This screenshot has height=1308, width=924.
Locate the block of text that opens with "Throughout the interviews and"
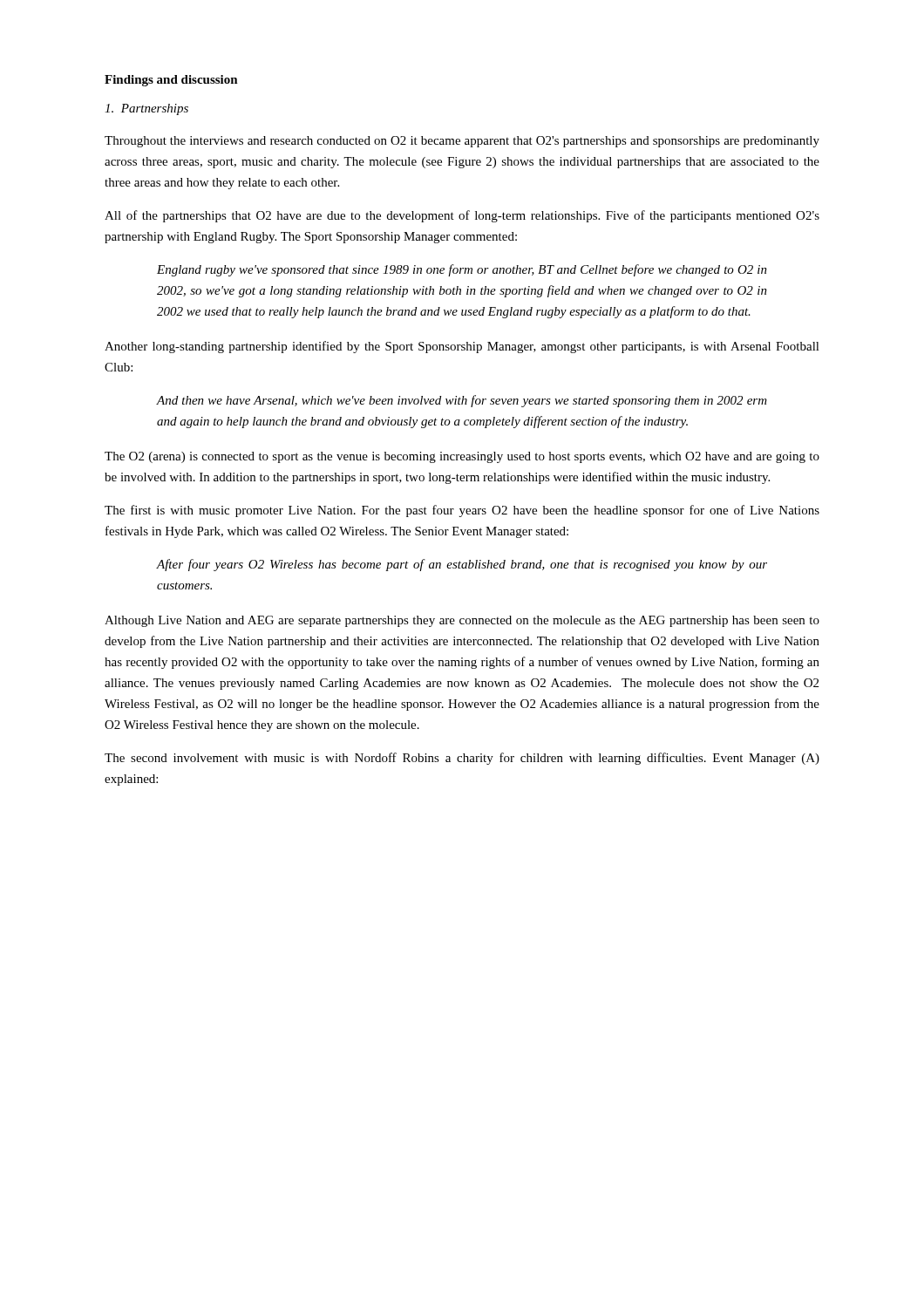(x=462, y=161)
